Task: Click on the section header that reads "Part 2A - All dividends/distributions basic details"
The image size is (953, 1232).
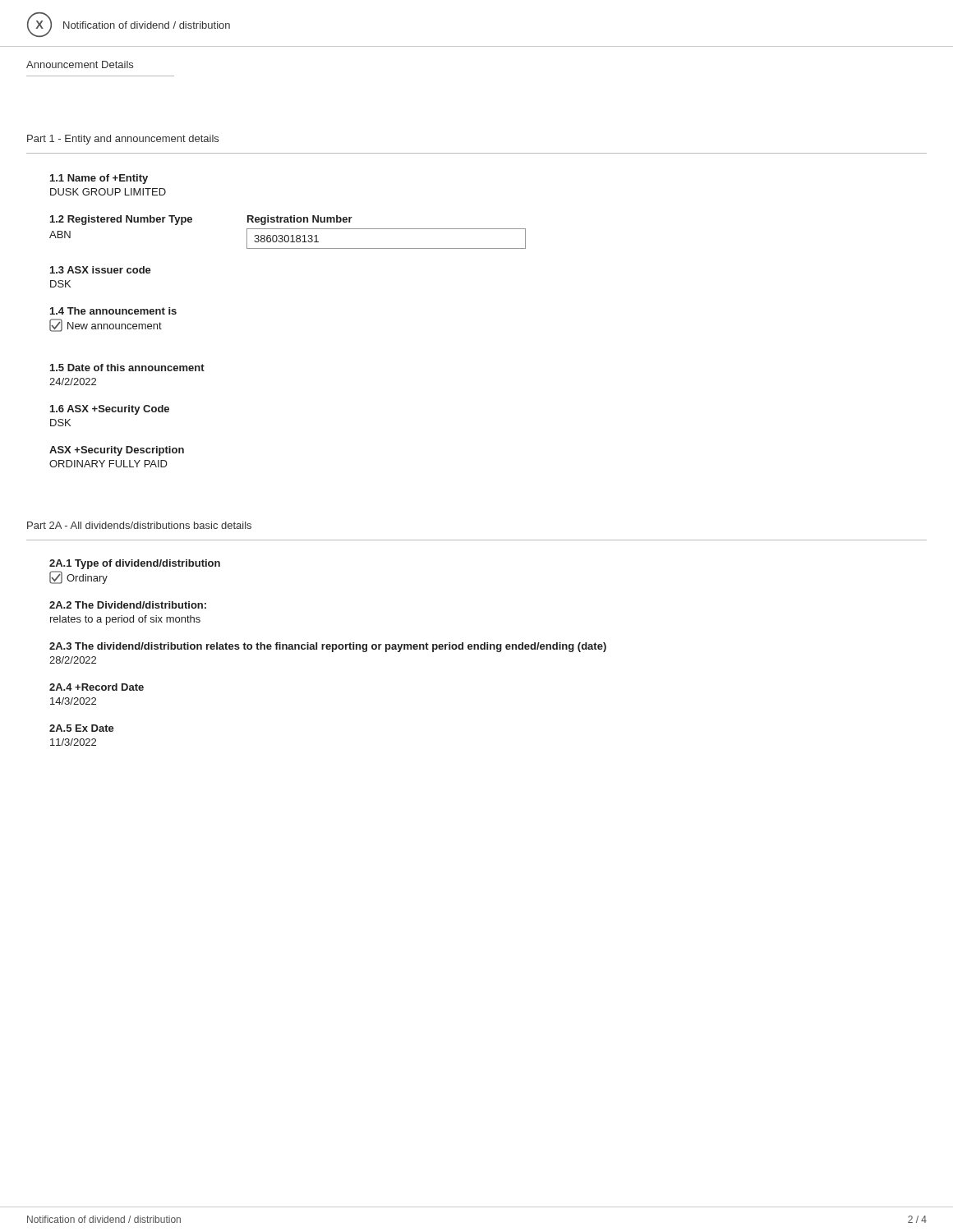Action: (139, 525)
